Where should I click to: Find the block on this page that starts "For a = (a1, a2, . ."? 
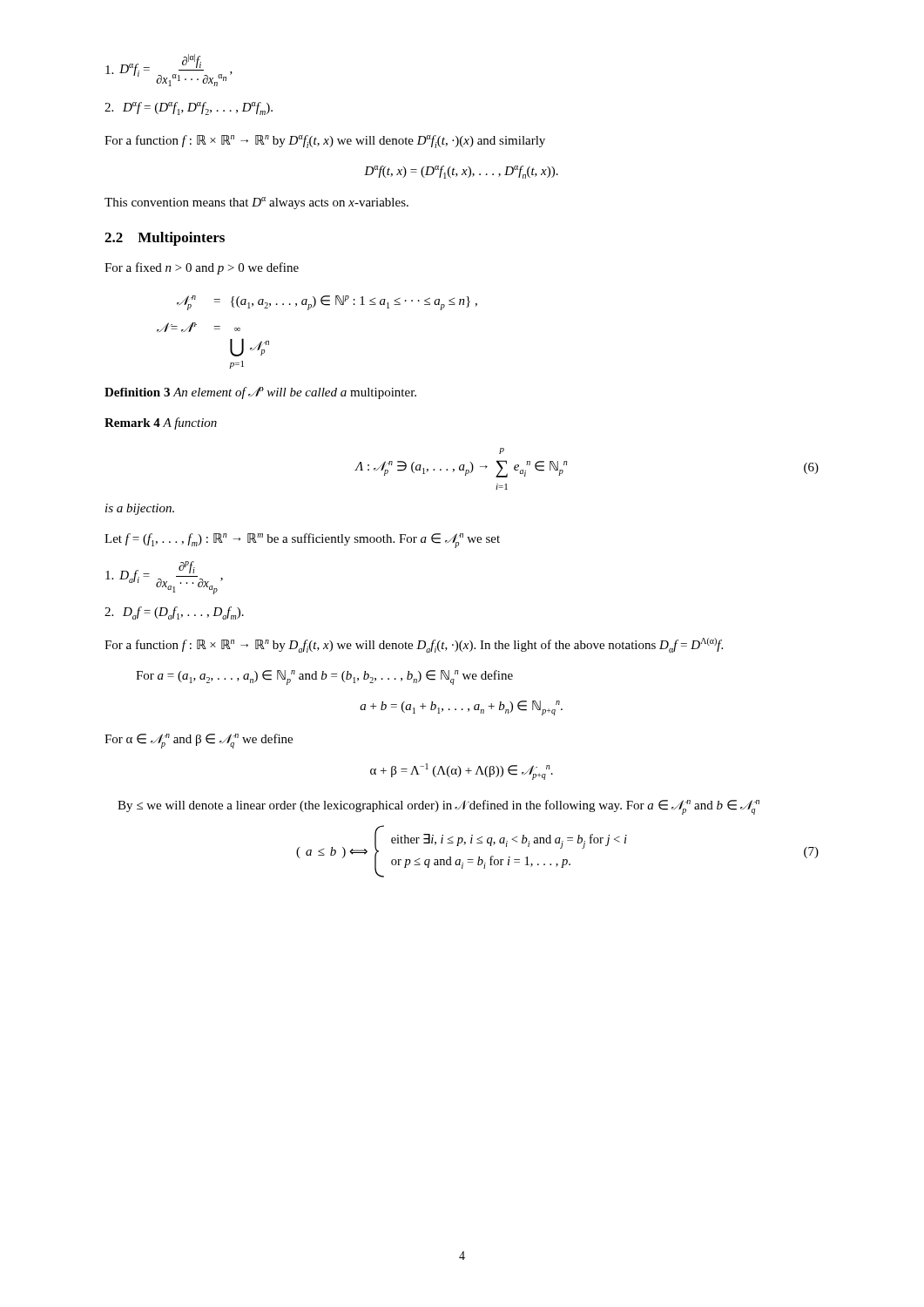[324, 676]
